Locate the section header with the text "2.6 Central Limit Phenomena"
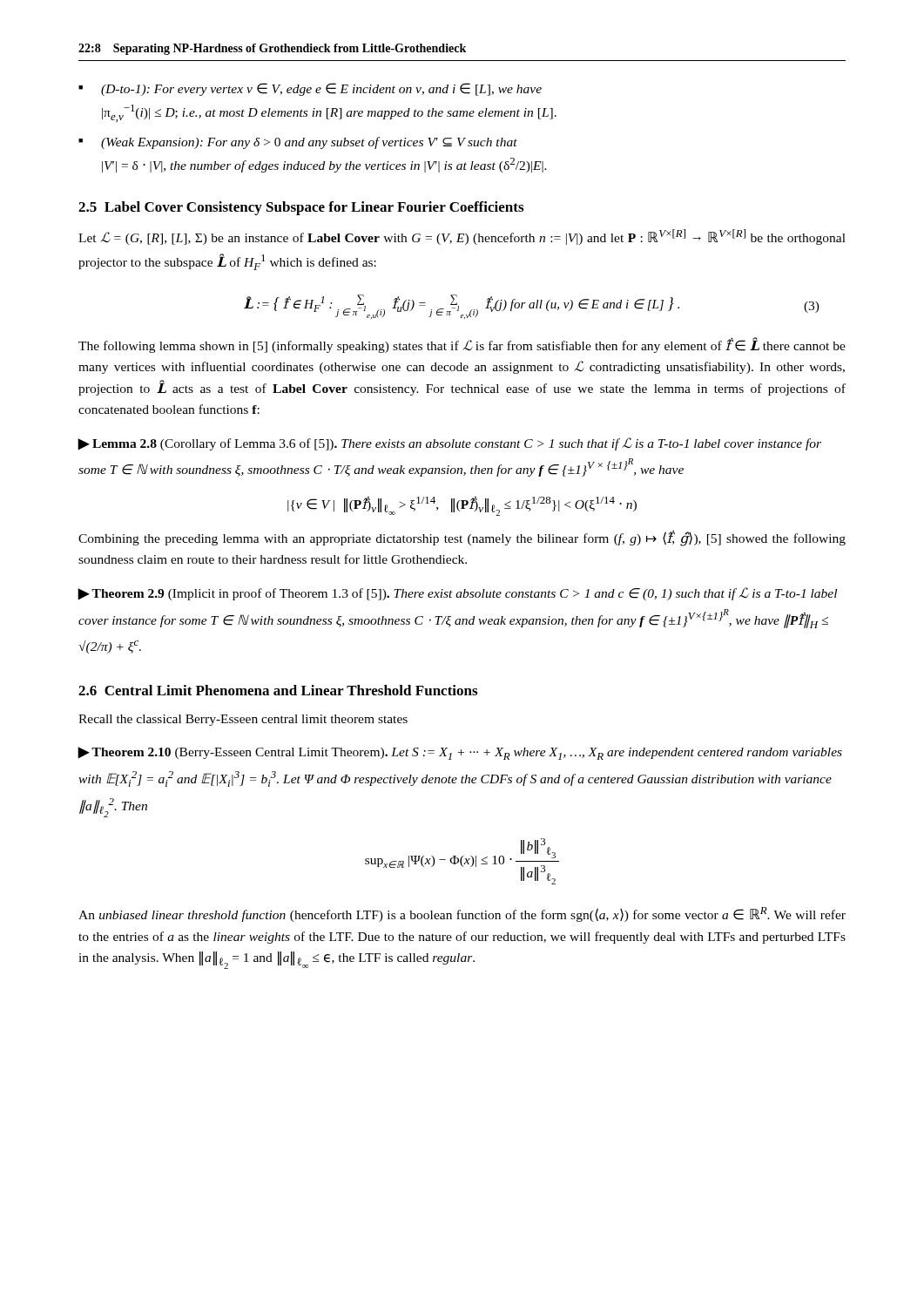 pyautogui.click(x=278, y=690)
